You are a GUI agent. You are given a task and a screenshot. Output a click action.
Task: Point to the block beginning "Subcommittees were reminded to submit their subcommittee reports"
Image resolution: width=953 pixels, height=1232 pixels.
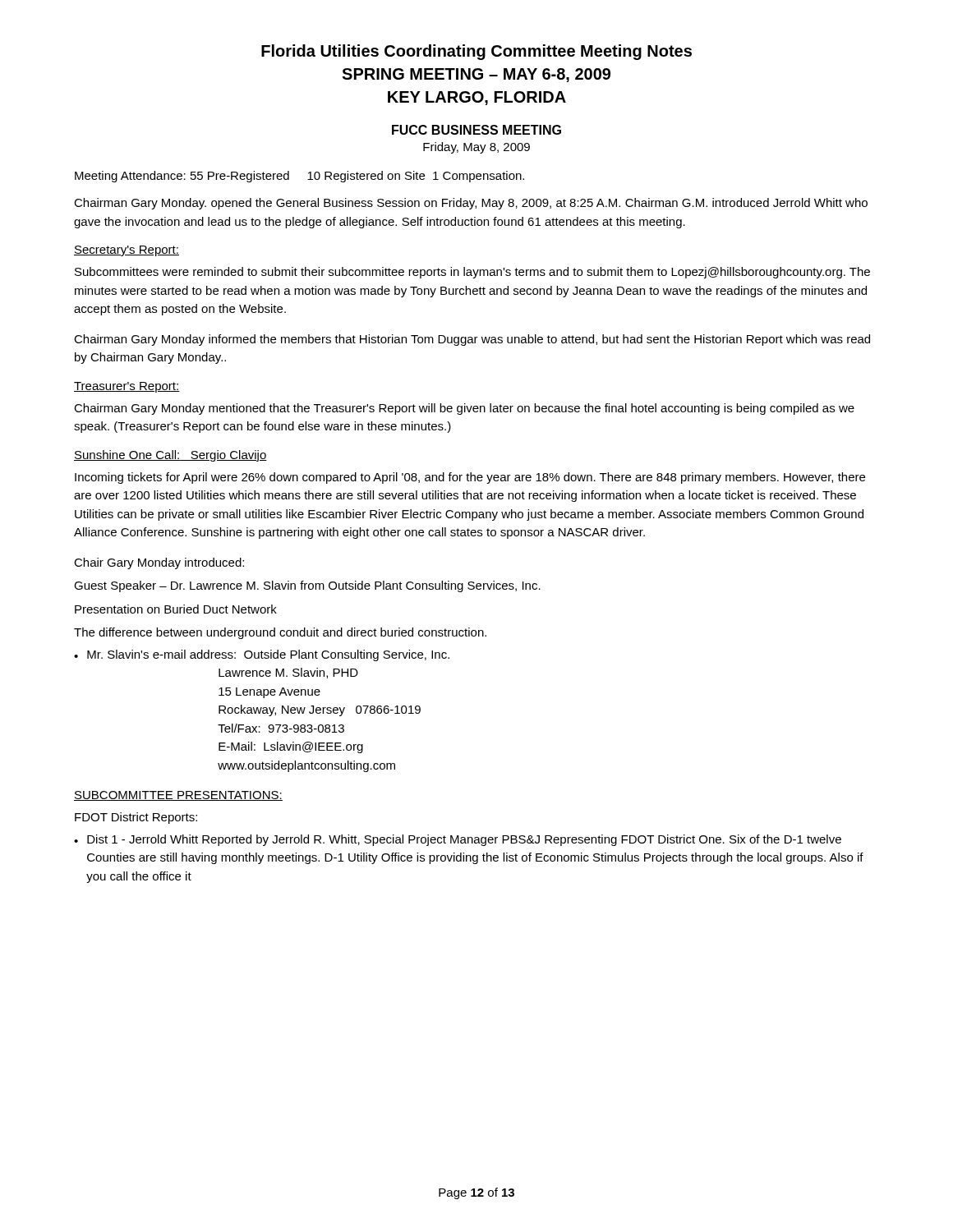pyautogui.click(x=472, y=290)
